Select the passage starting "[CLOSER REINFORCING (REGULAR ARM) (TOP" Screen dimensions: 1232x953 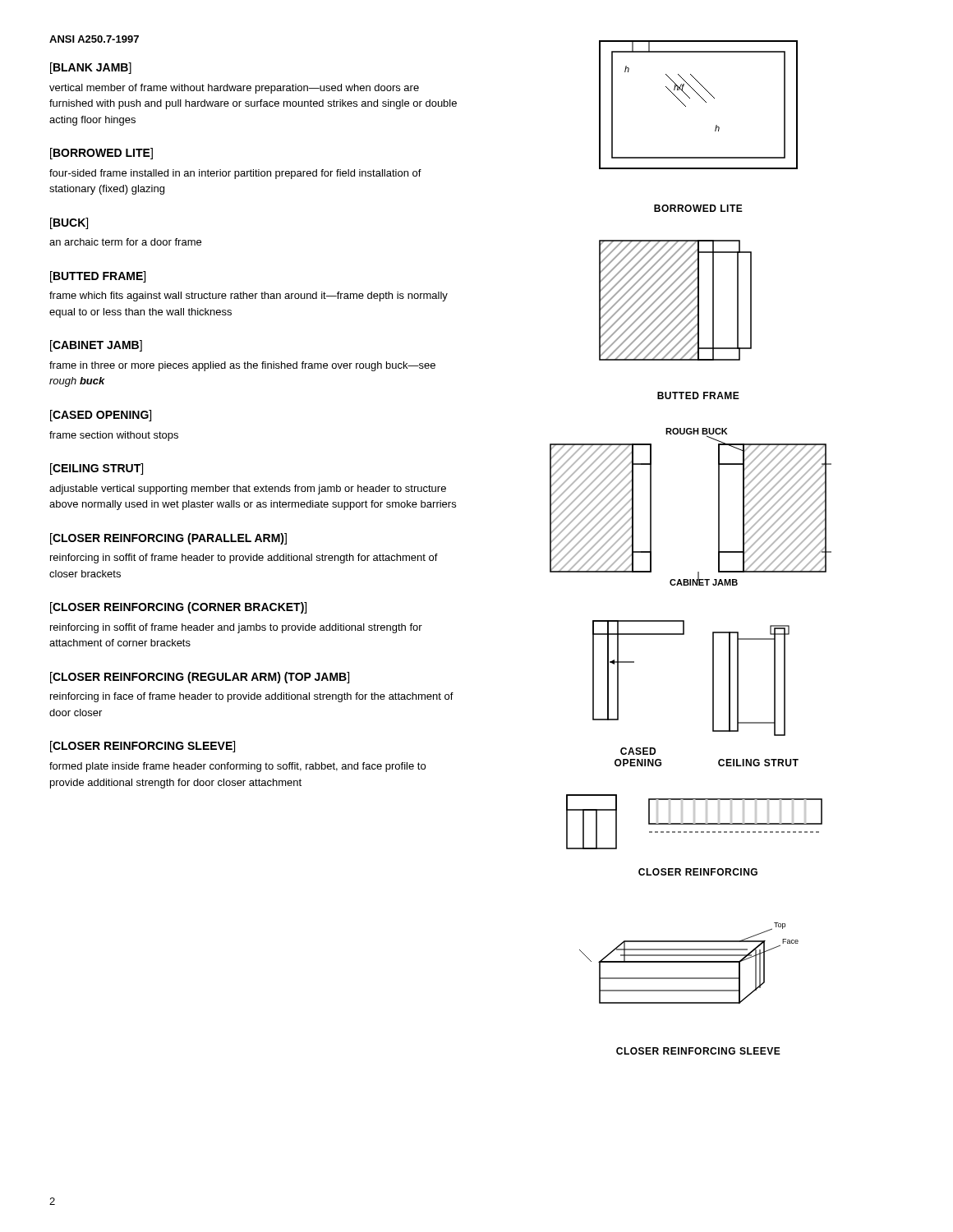coord(255,695)
